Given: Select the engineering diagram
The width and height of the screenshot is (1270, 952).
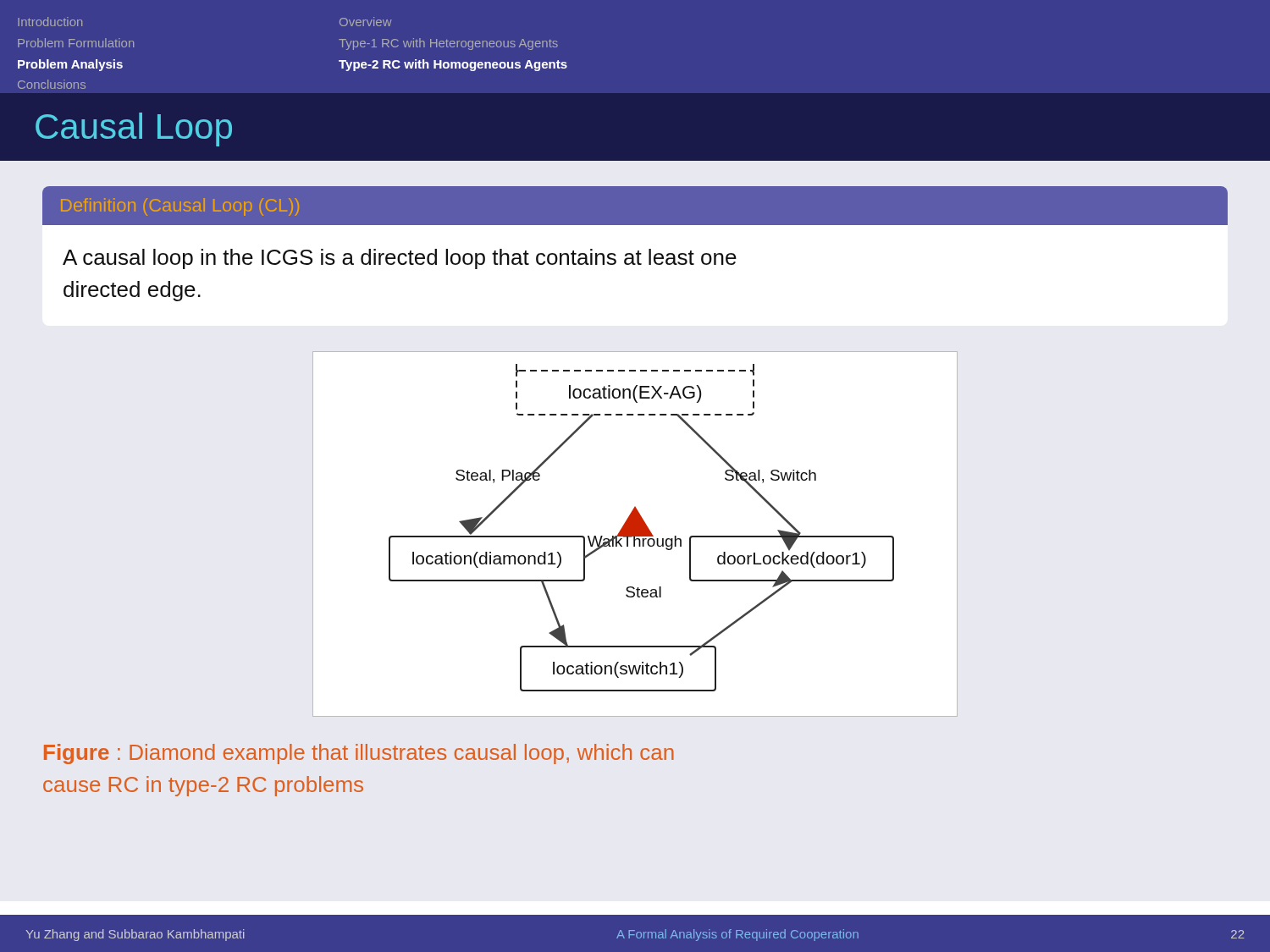Looking at the screenshot, I should pyautogui.click(x=635, y=536).
